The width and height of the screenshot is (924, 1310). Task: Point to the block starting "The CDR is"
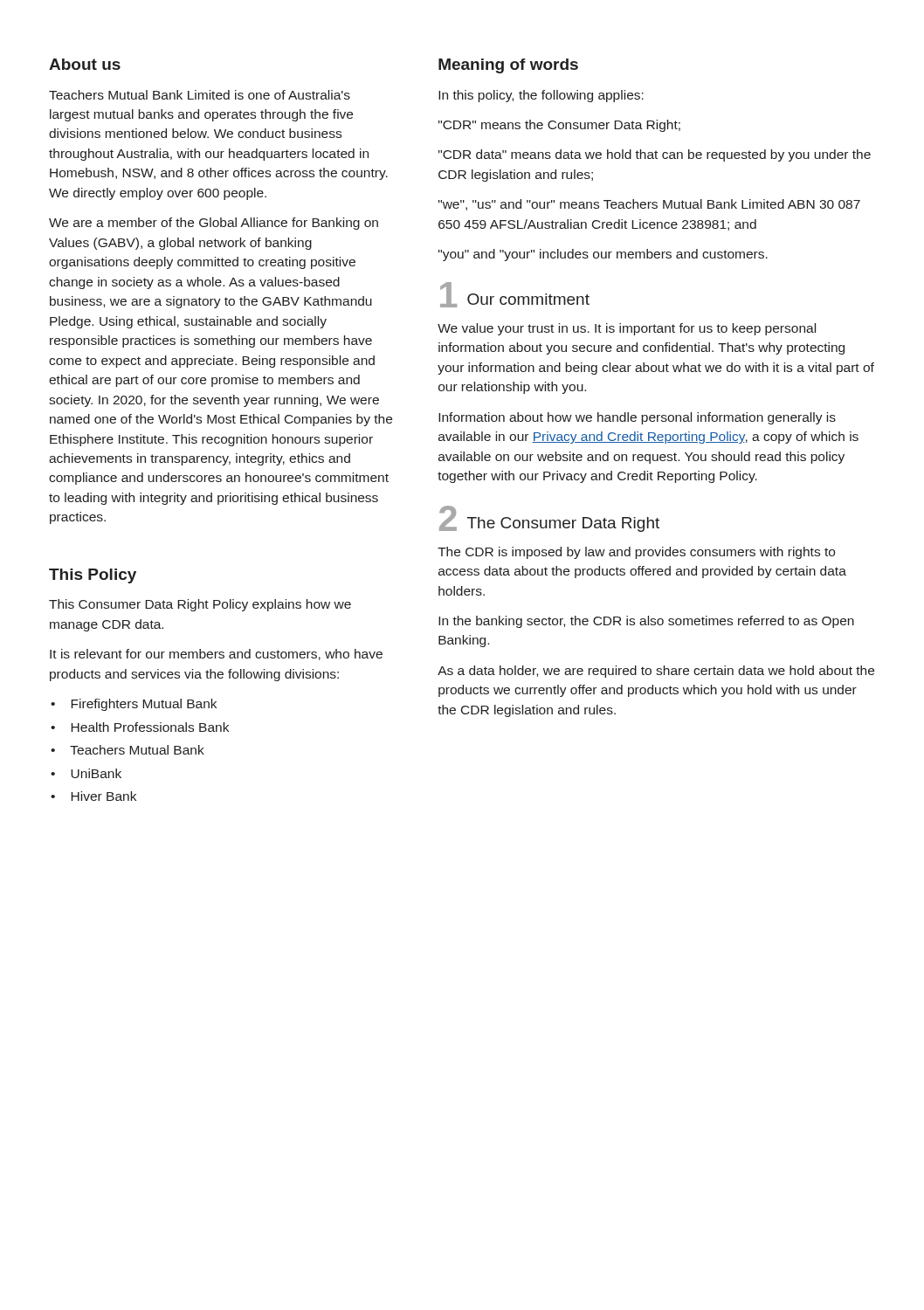pyautogui.click(x=656, y=571)
